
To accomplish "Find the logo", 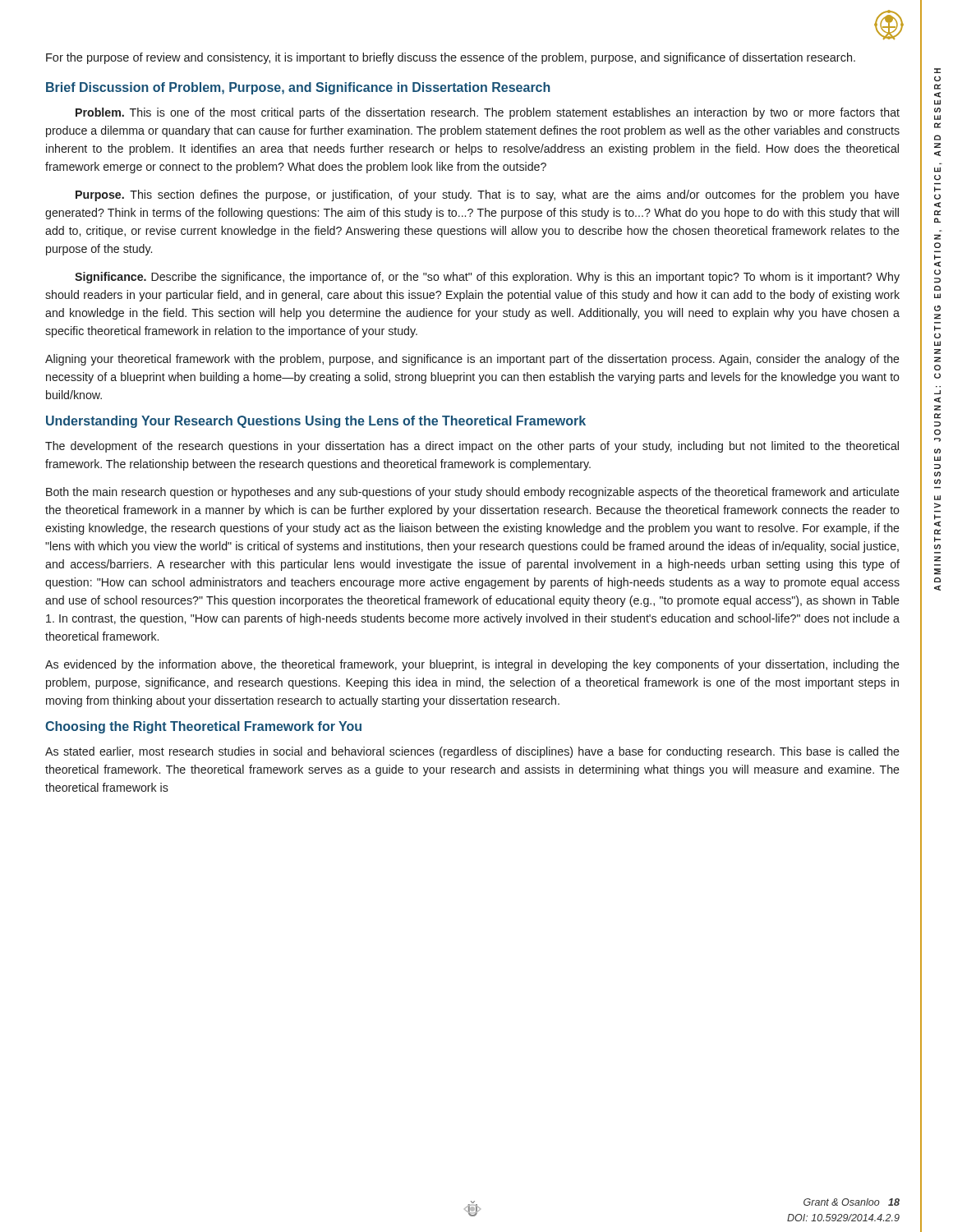I will (x=889, y=29).
